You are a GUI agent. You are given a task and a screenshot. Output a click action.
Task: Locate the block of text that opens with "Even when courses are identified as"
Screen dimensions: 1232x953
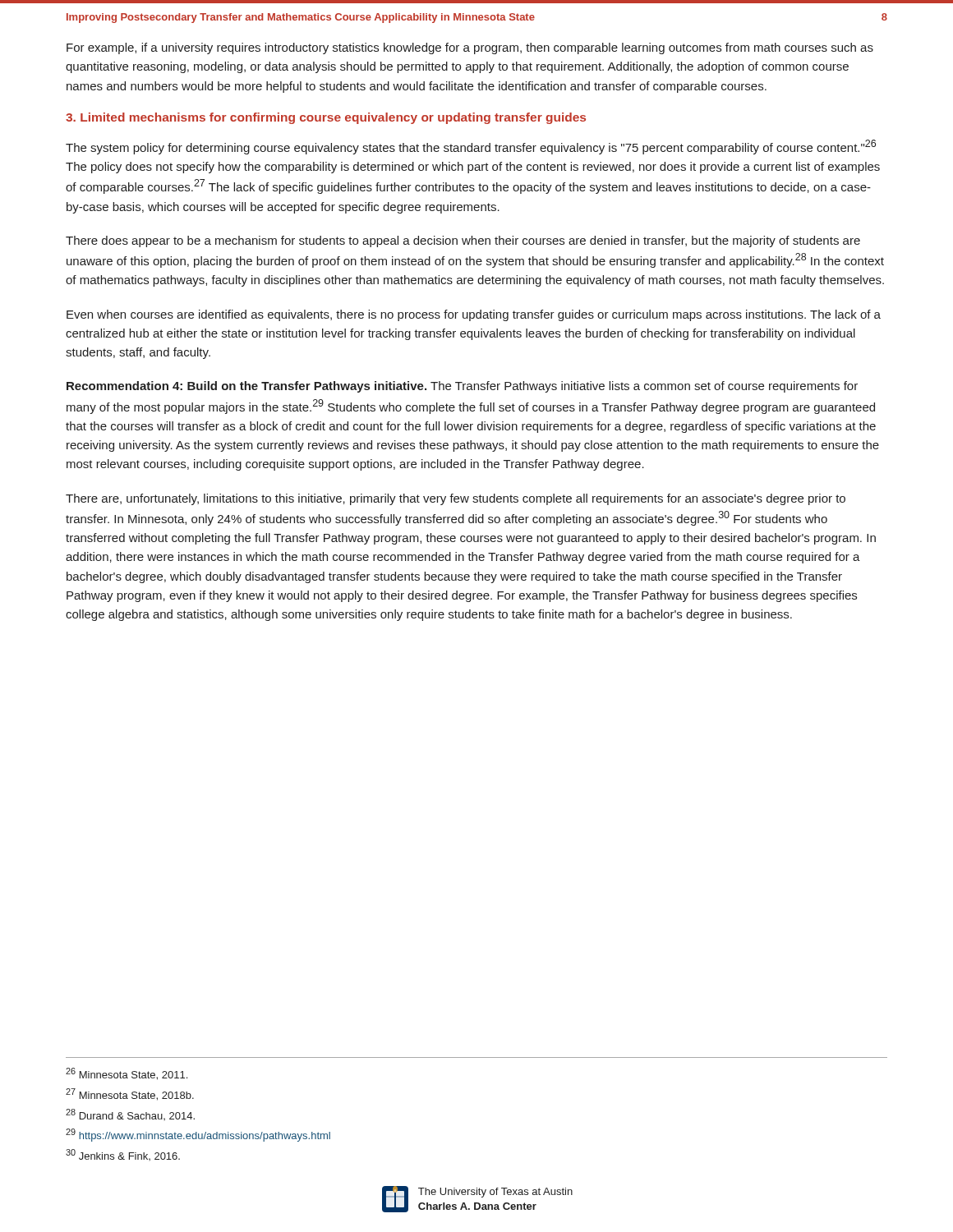click(x=473, y=333)
